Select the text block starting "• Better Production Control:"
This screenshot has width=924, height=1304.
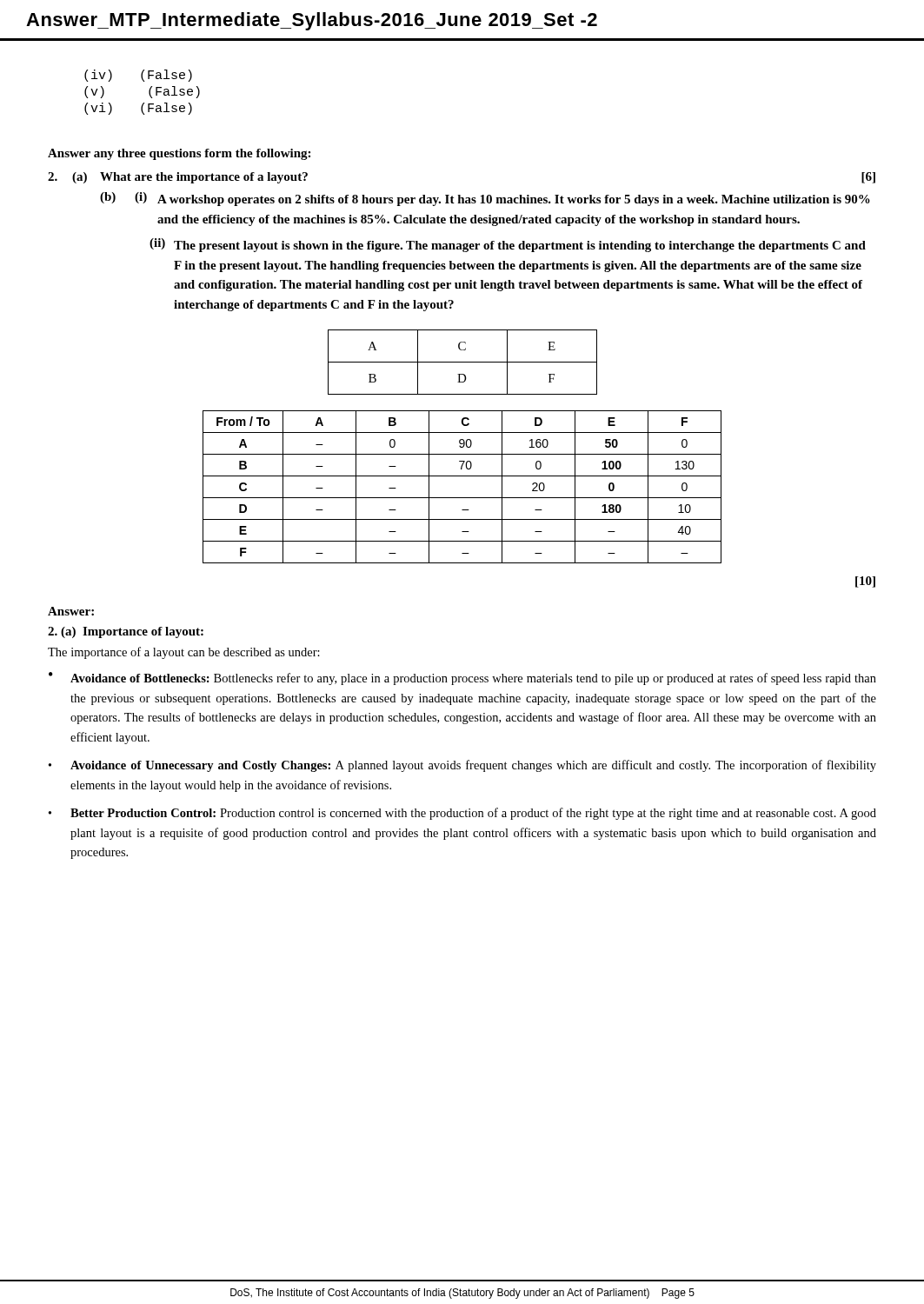[x=462, y=833]
